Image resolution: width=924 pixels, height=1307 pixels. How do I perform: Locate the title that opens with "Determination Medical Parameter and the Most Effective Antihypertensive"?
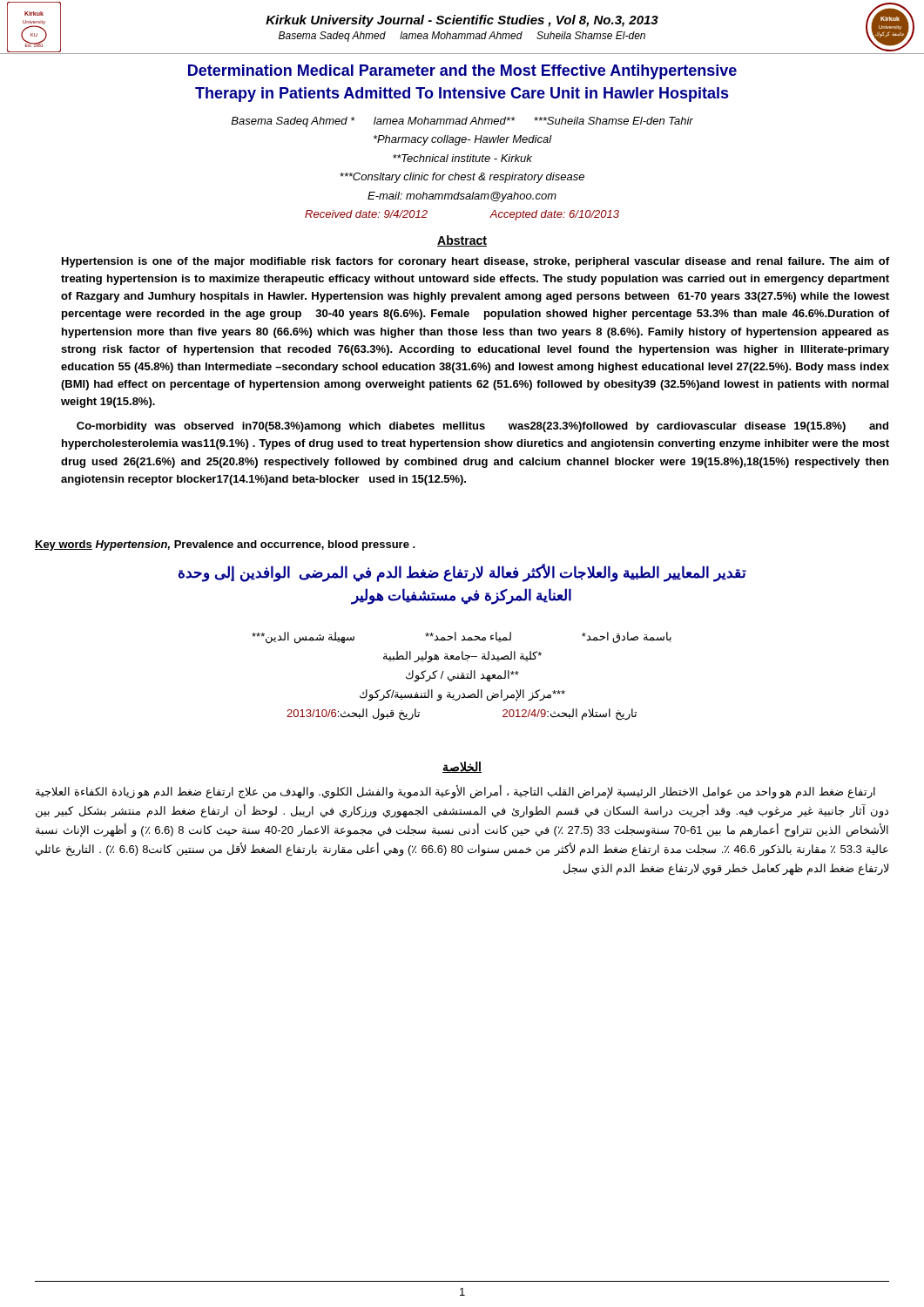click(462, 82)
